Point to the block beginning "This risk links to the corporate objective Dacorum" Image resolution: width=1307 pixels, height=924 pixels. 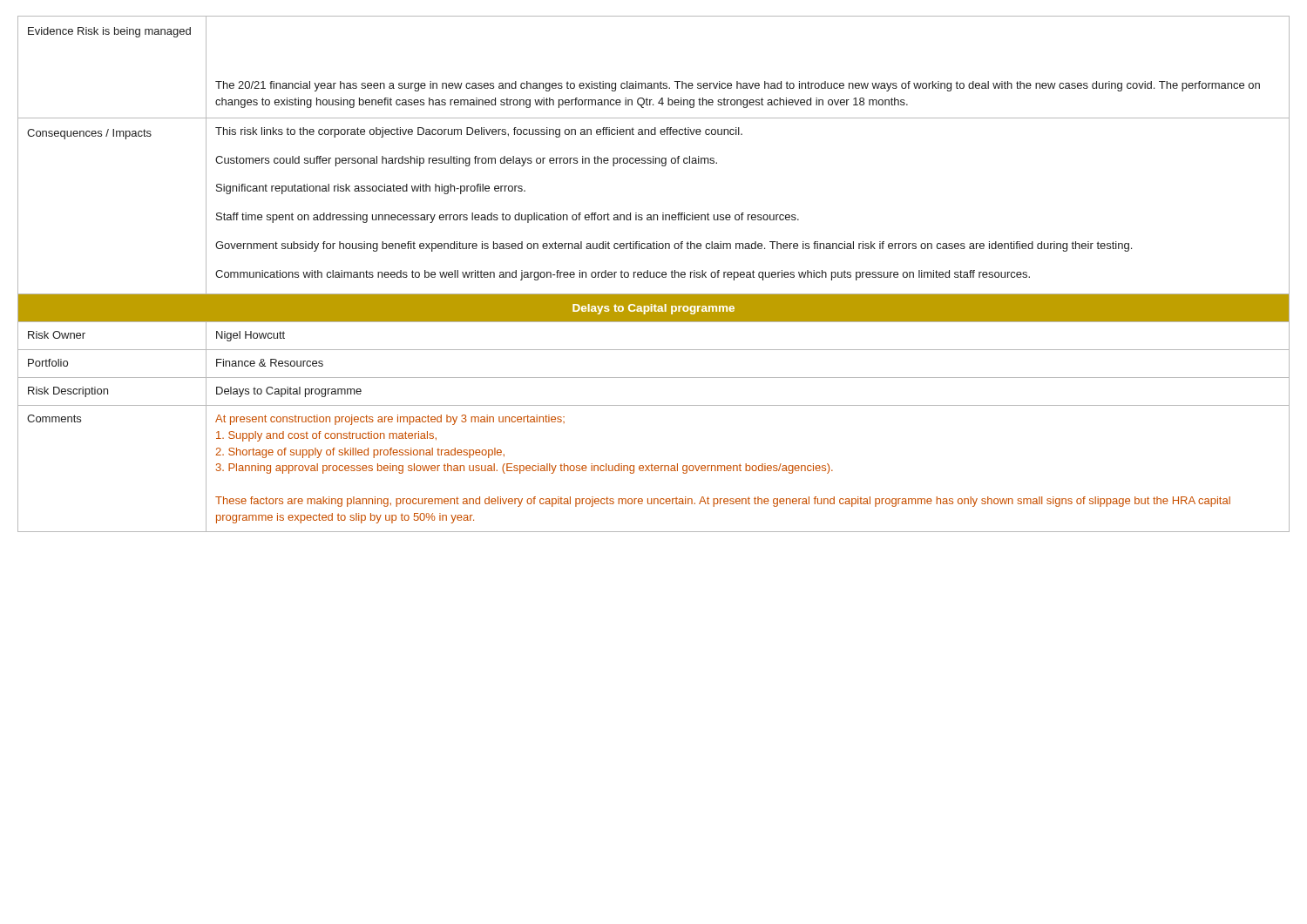[479, 131]
